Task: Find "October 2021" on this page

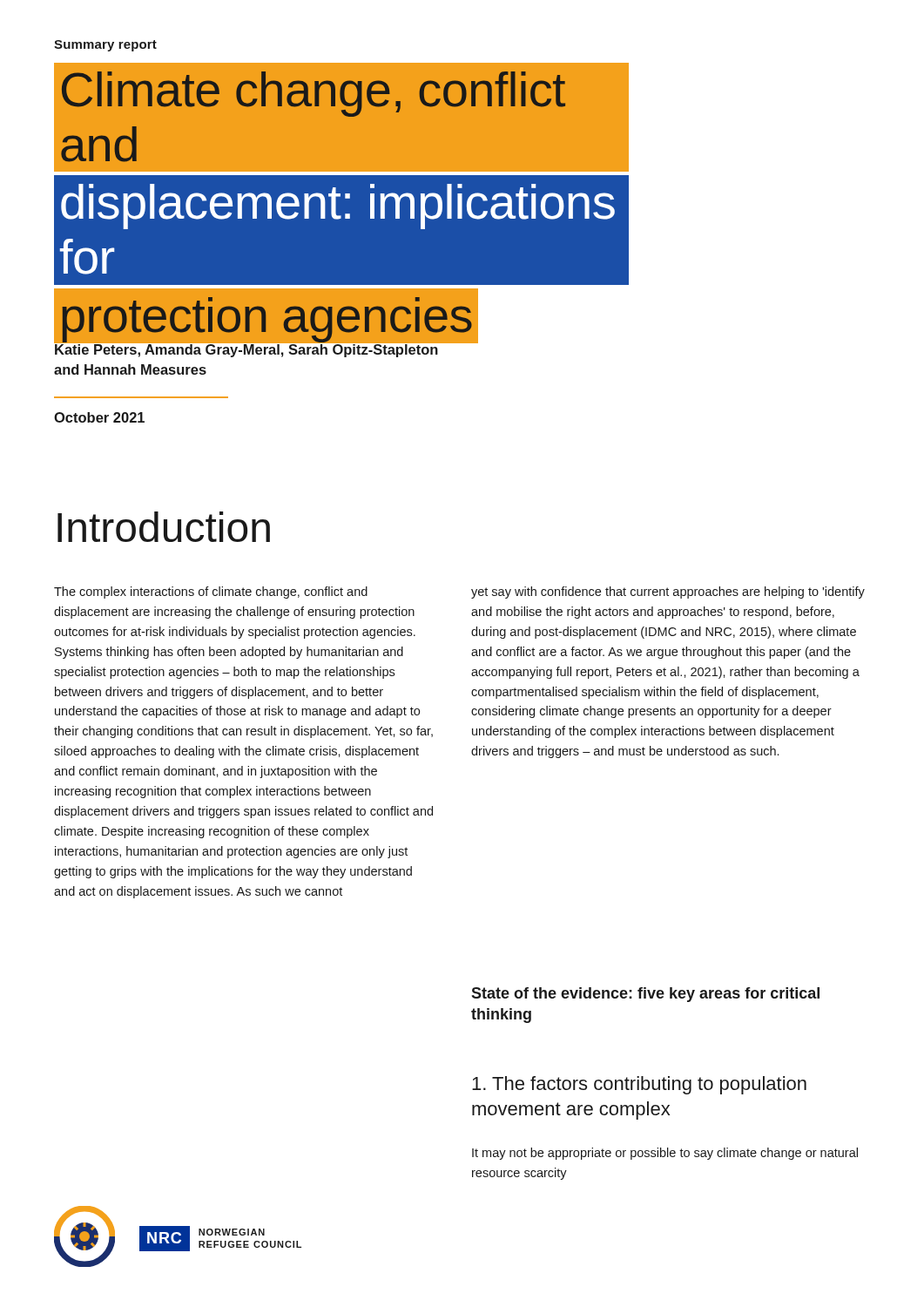Action: click(x=100, y=418)
